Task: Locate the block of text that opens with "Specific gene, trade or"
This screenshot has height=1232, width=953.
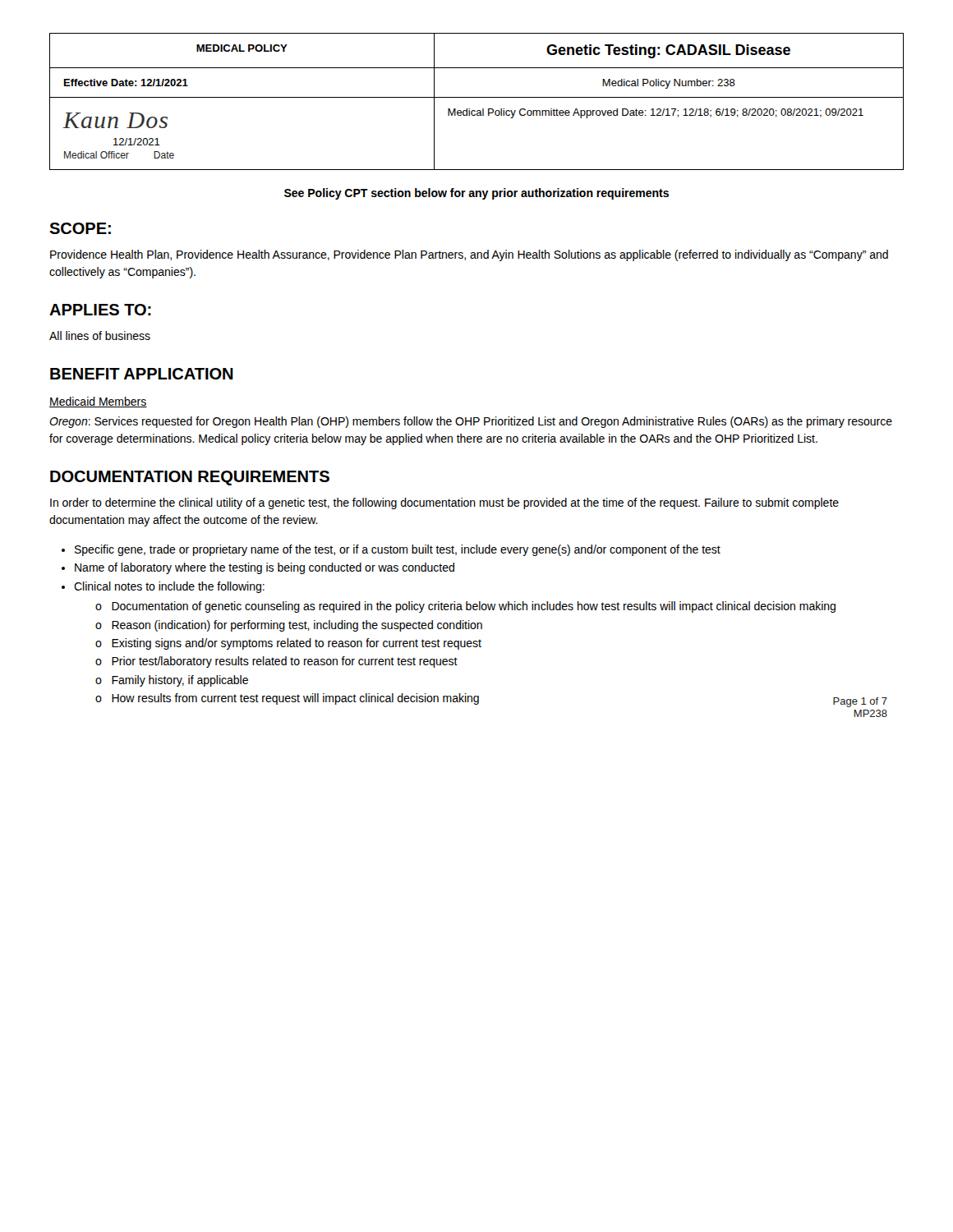Action: point(397,549)
